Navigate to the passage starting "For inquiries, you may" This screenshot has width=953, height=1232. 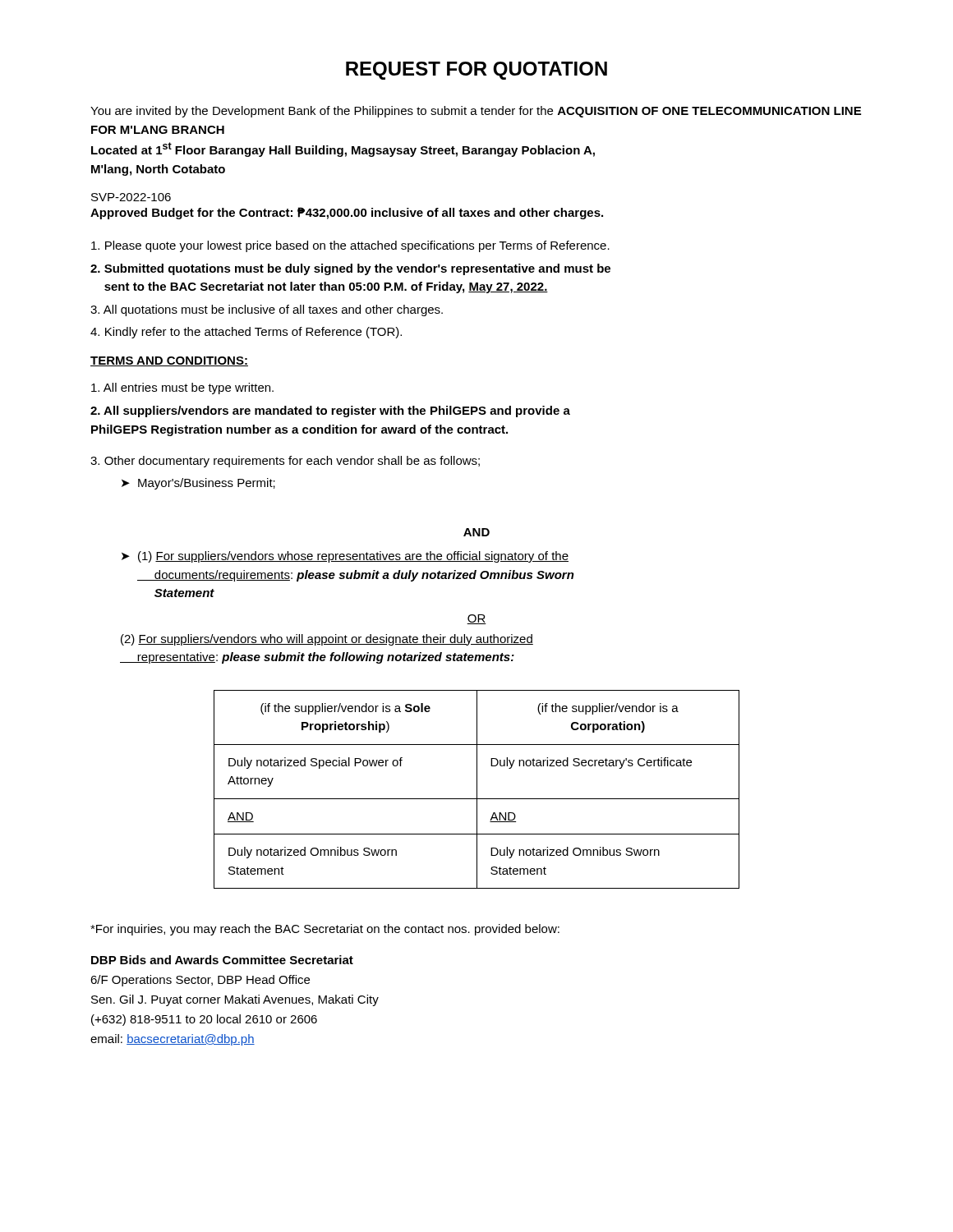tap(325, 928)
